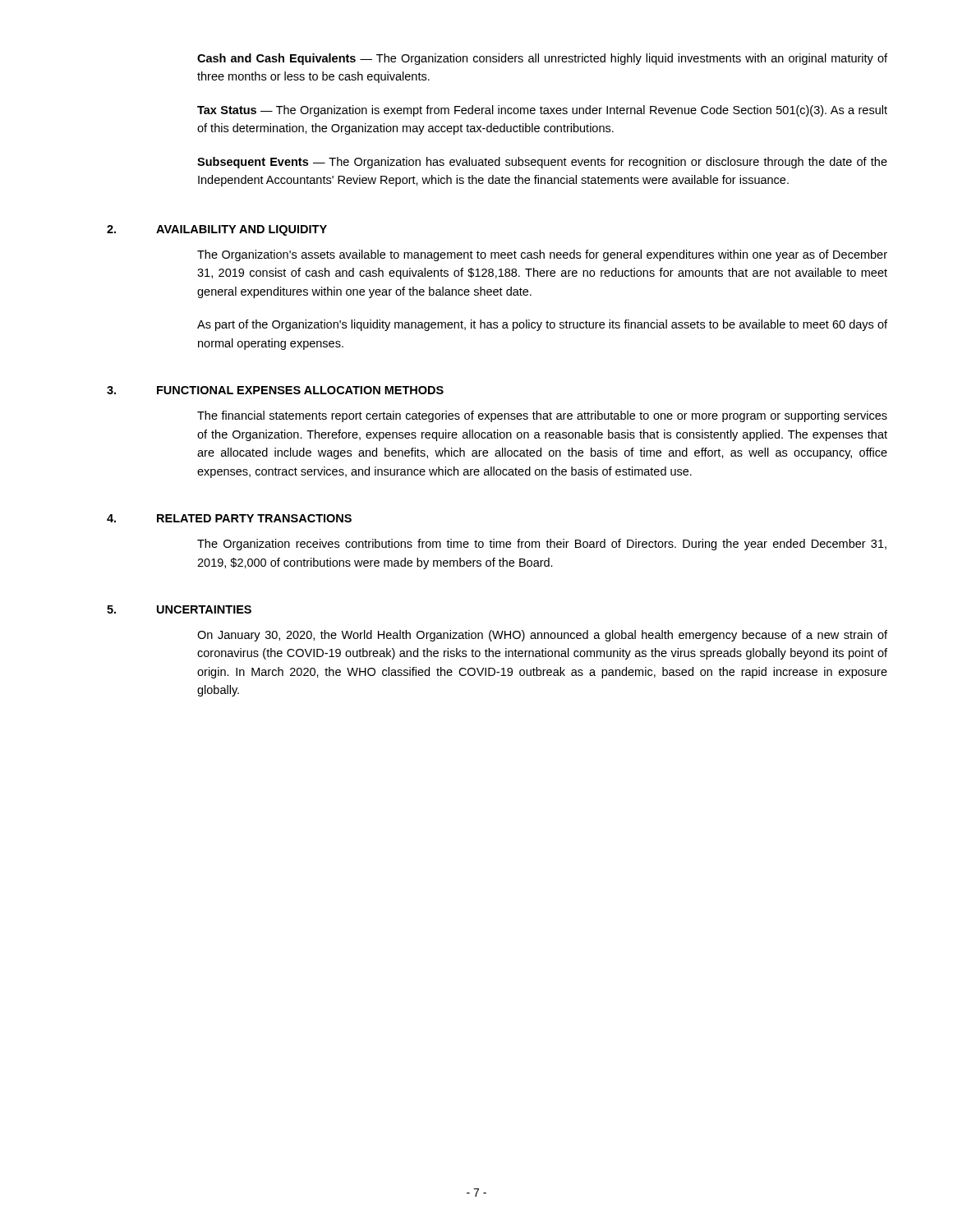Viewport: 953px width, 1232px height.
Task: Select the block starting "The Organization receives contributions from"
Action: pyautogui.click(x=542, y=553)
